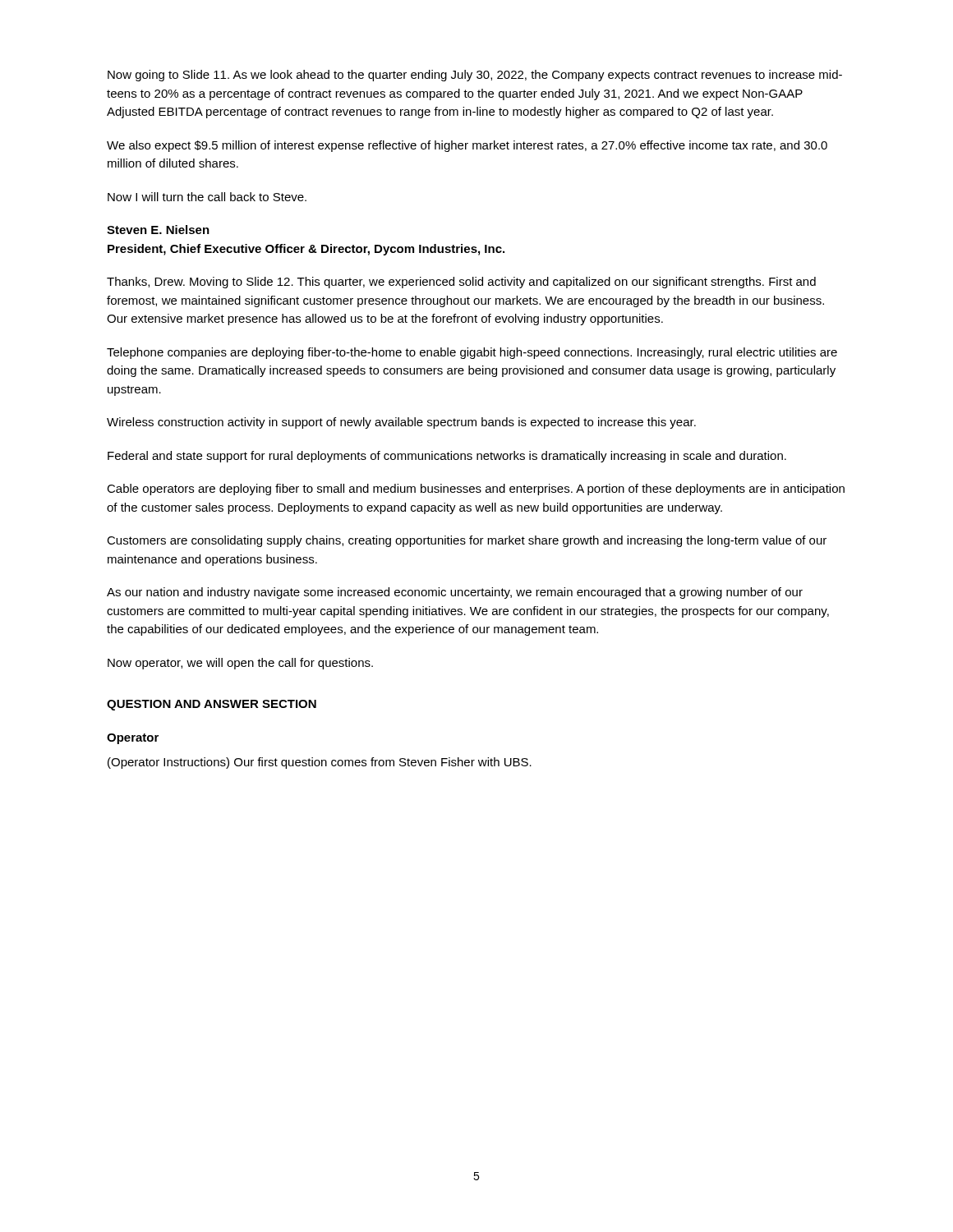Image resolution: width=953 pixels, height=1232 pixels.
Task: Navigate to the text starting "Thanks, Drew. Moving to"
Action: point(476,300)
